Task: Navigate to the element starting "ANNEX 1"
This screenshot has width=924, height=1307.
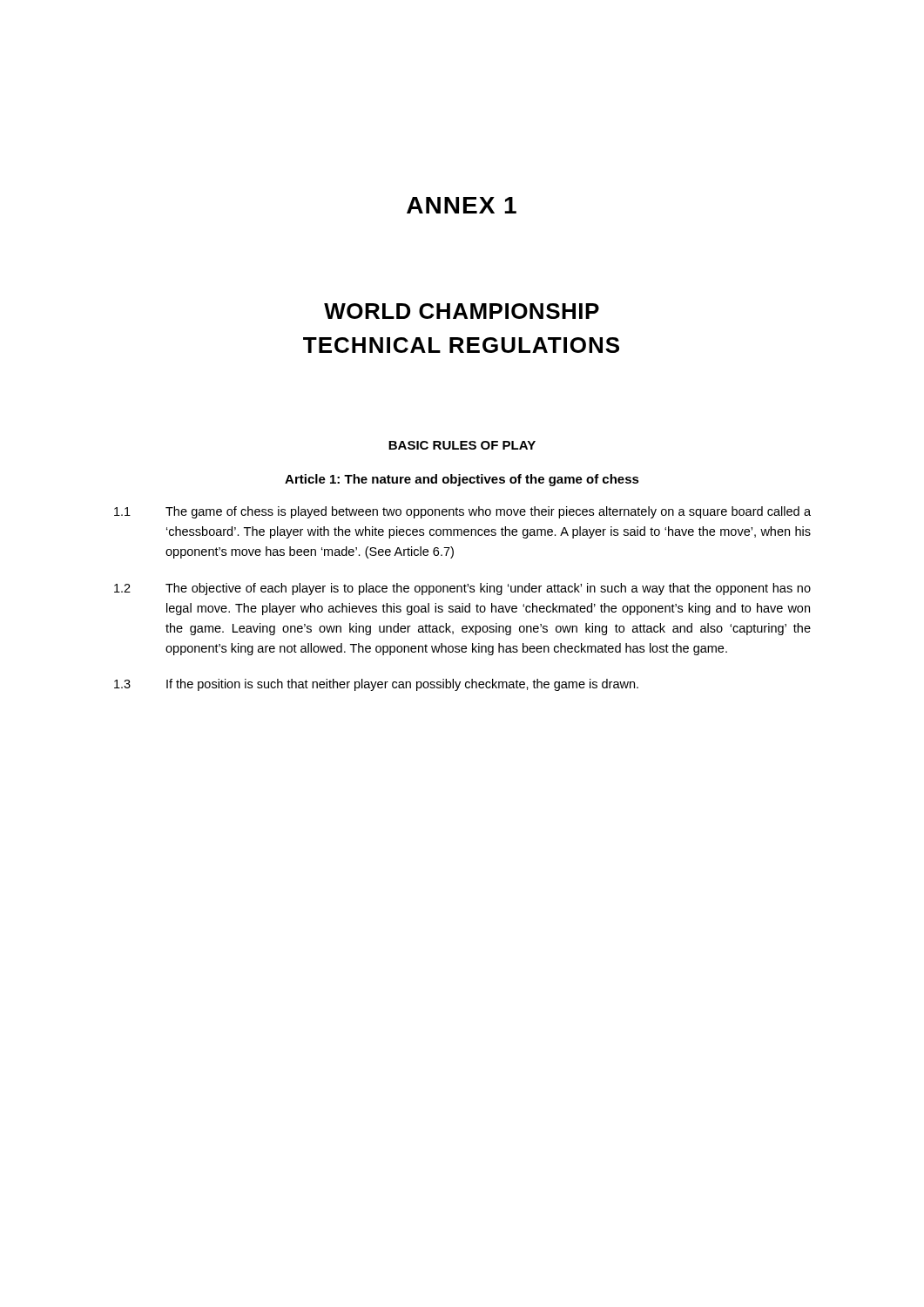Action: [x=462, y=205]
